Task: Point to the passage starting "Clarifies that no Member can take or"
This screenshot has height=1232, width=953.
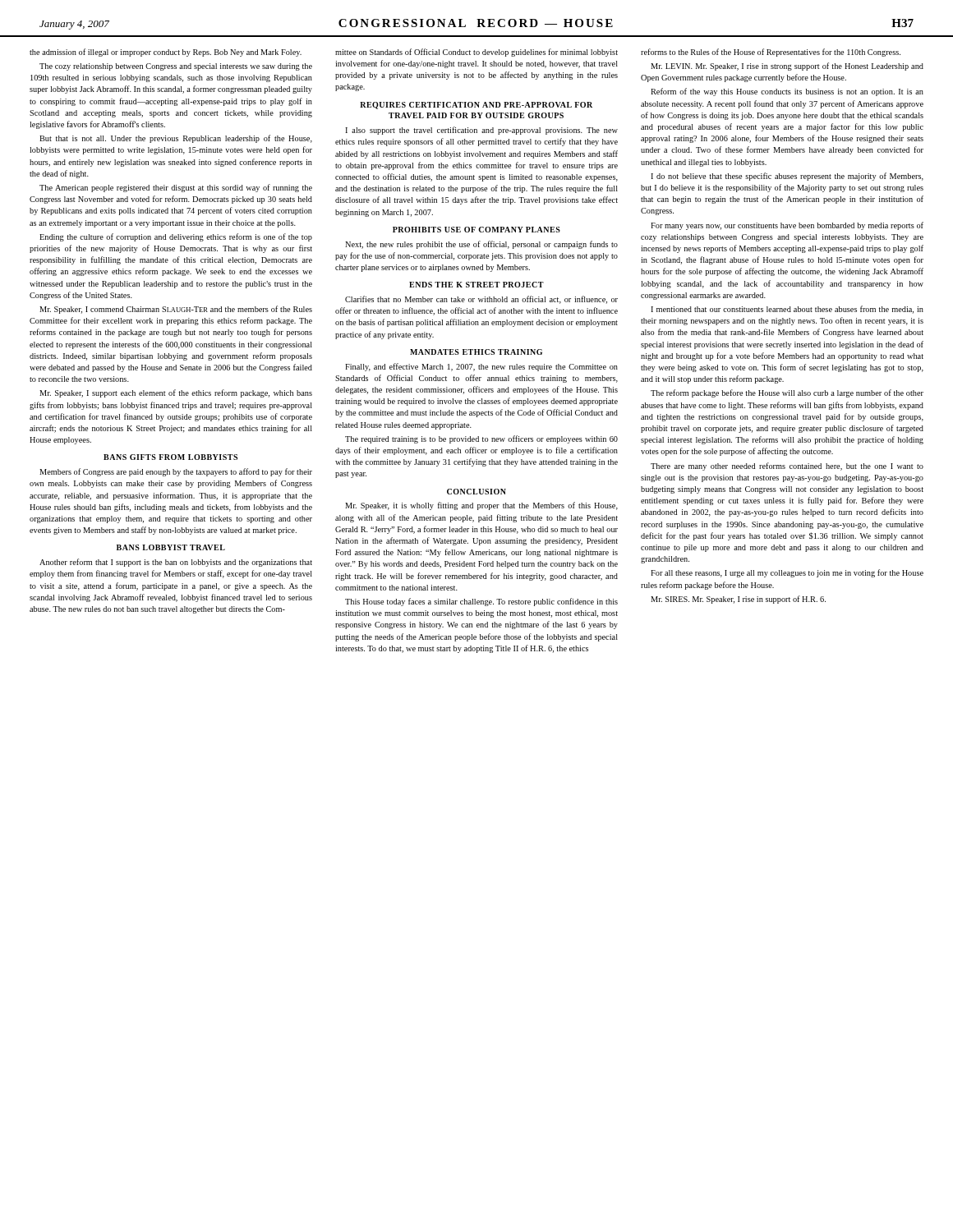Action: click(x=476, y=317)
